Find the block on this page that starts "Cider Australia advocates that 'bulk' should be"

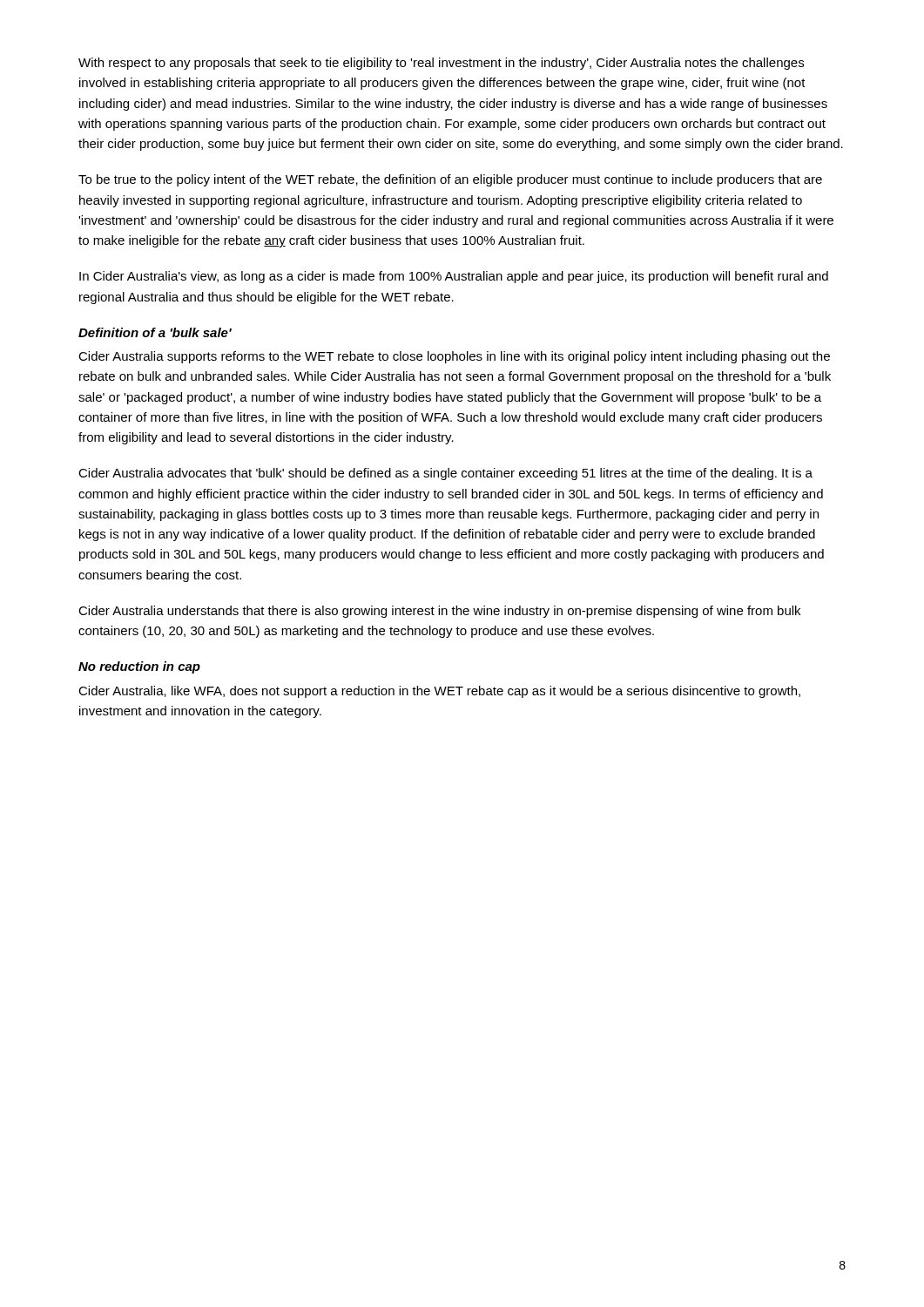(x=451, y=524)
